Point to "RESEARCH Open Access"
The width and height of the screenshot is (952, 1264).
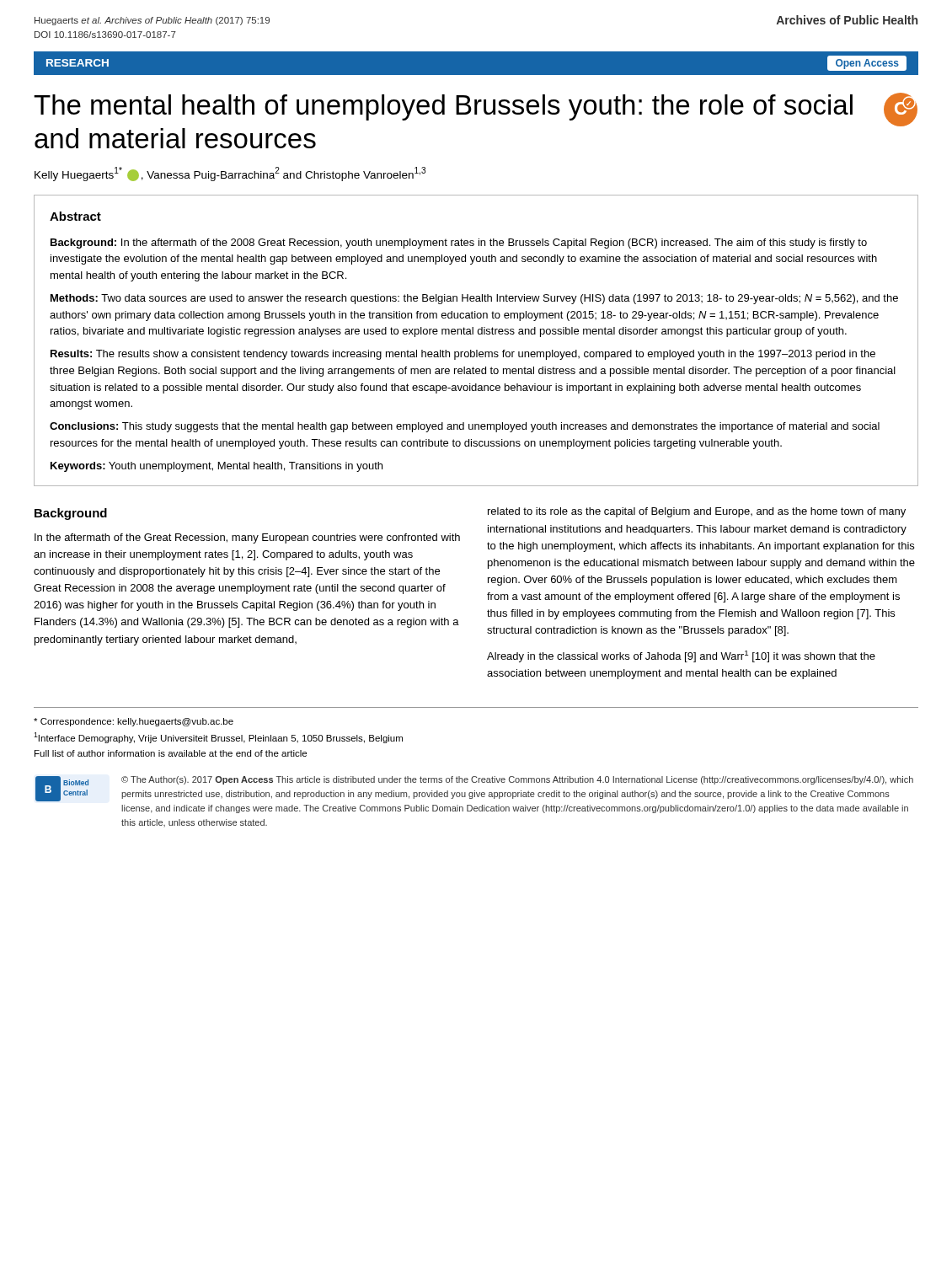pos(476,63)
